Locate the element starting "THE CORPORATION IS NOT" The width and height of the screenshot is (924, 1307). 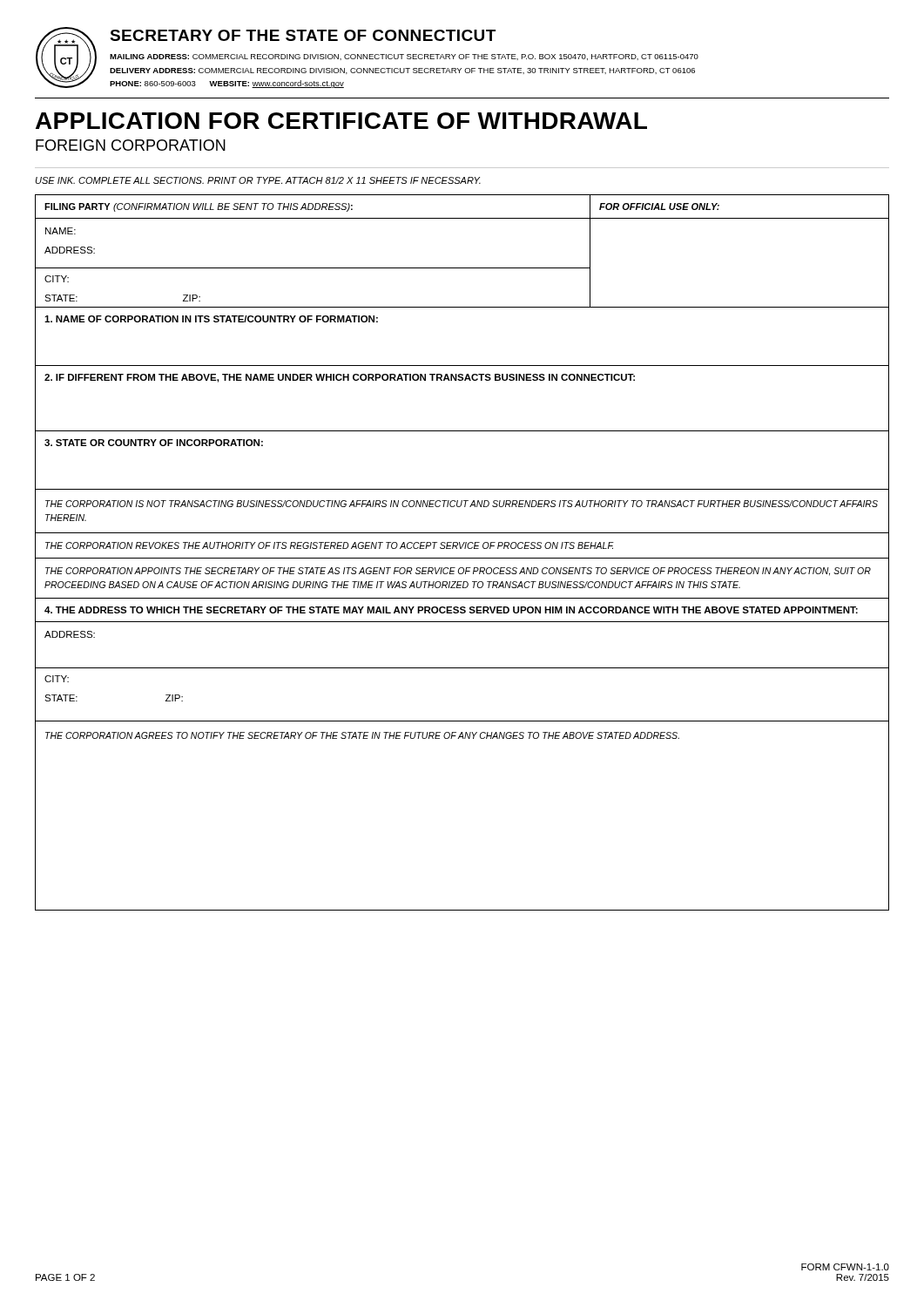point(461,511)
